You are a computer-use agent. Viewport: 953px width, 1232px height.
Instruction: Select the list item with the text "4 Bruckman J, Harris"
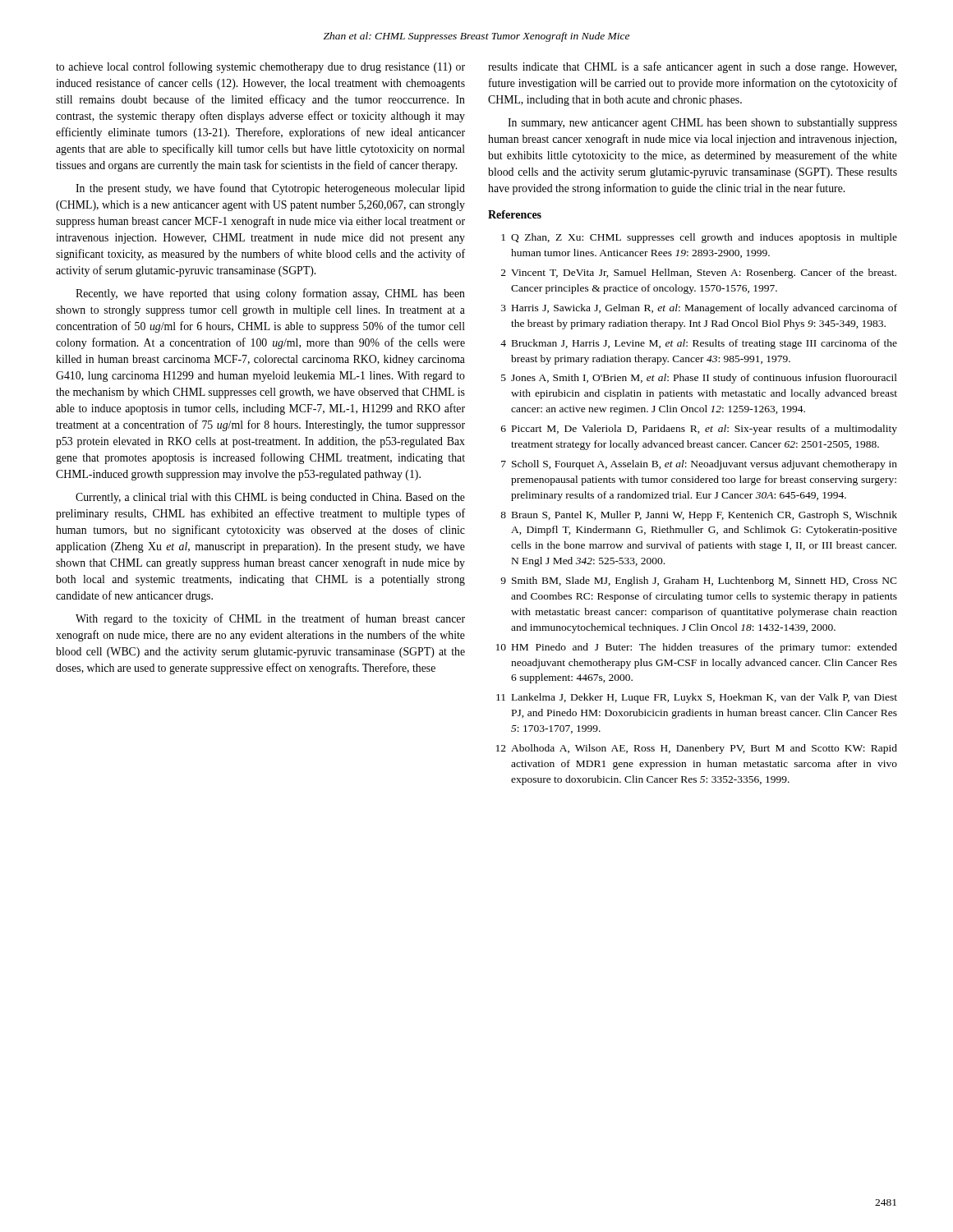[x=693, y=351]
